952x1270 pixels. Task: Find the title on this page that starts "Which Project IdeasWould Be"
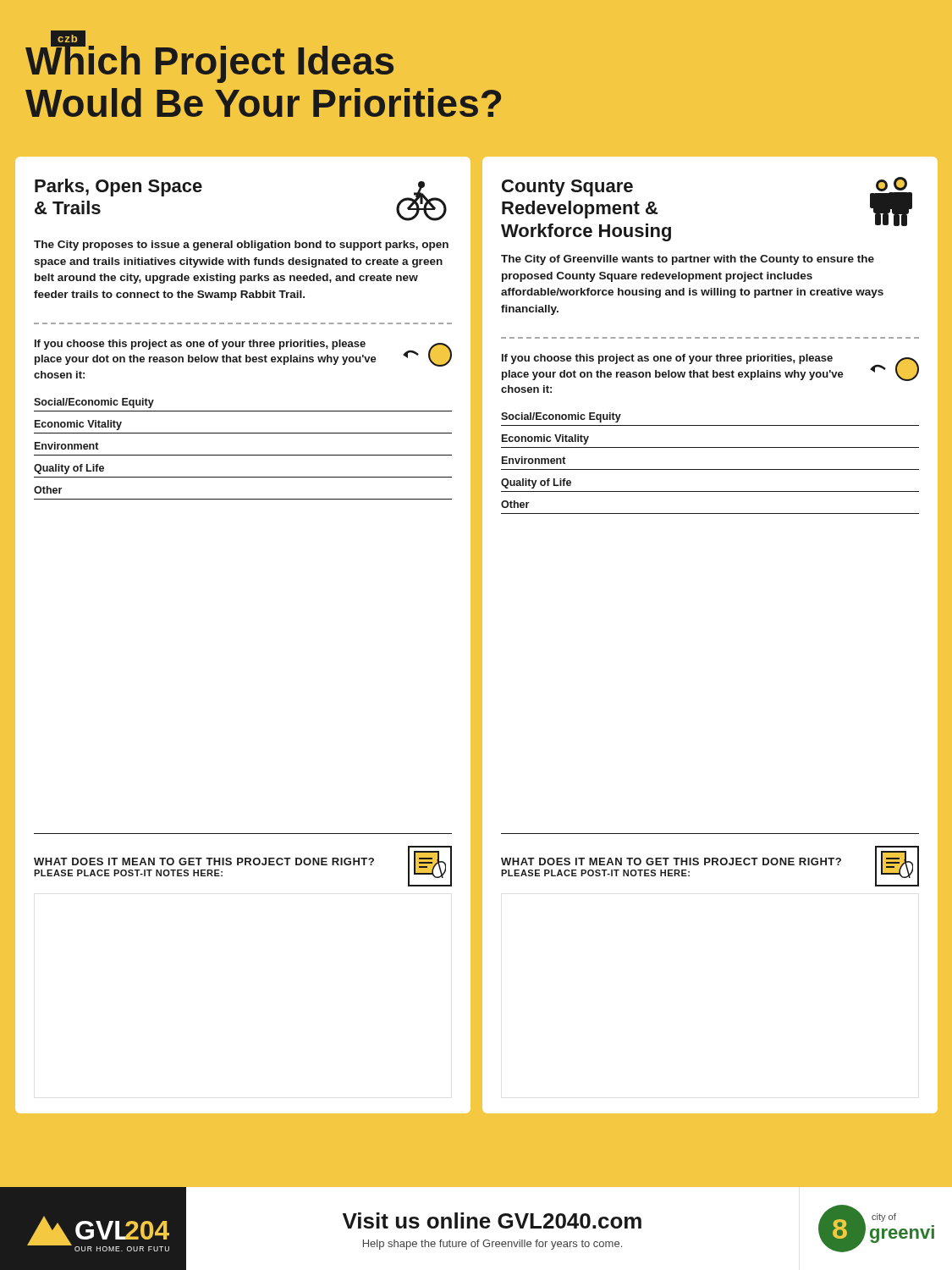264,83
